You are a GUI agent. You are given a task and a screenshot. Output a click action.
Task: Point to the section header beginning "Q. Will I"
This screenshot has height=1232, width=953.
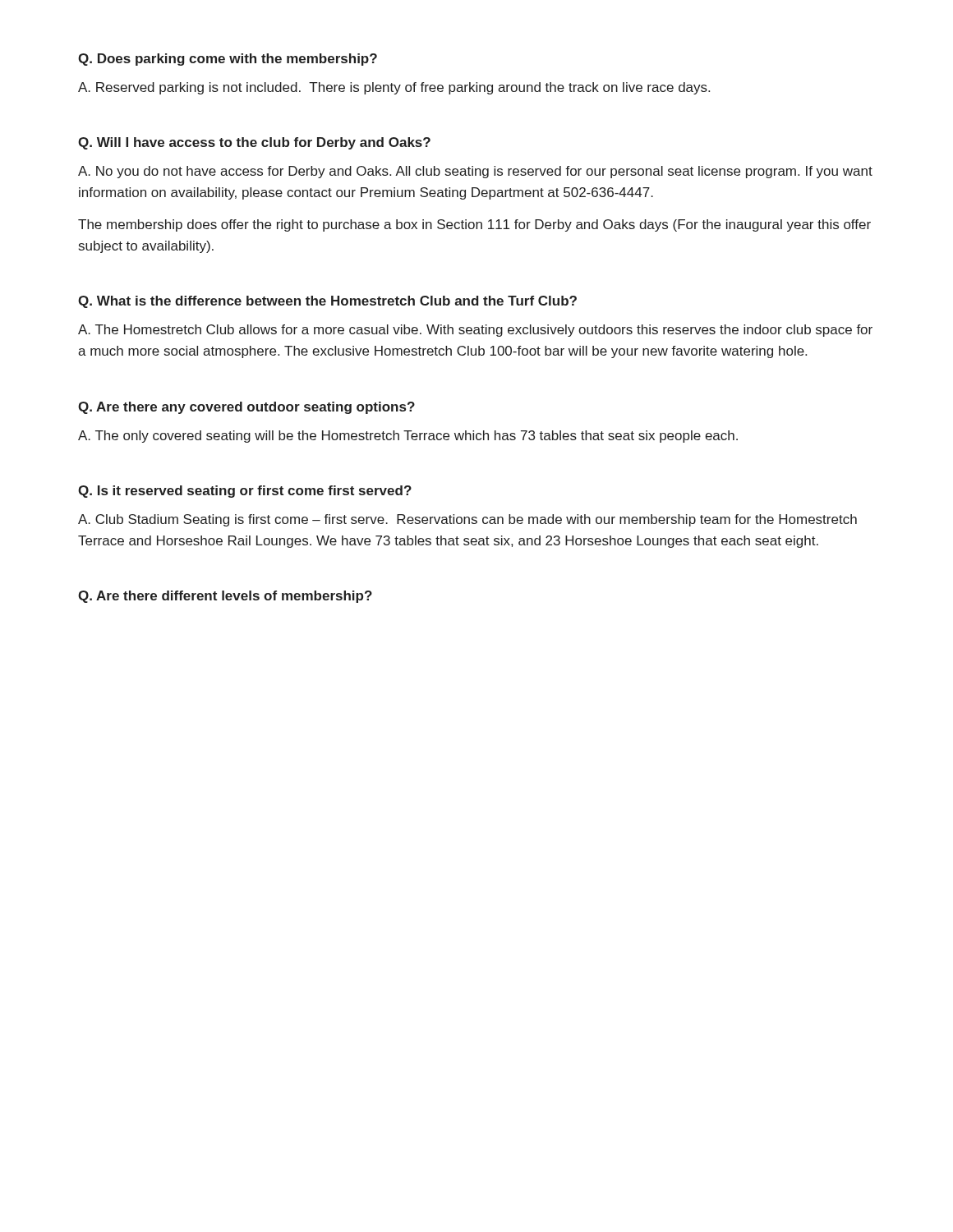255,143
